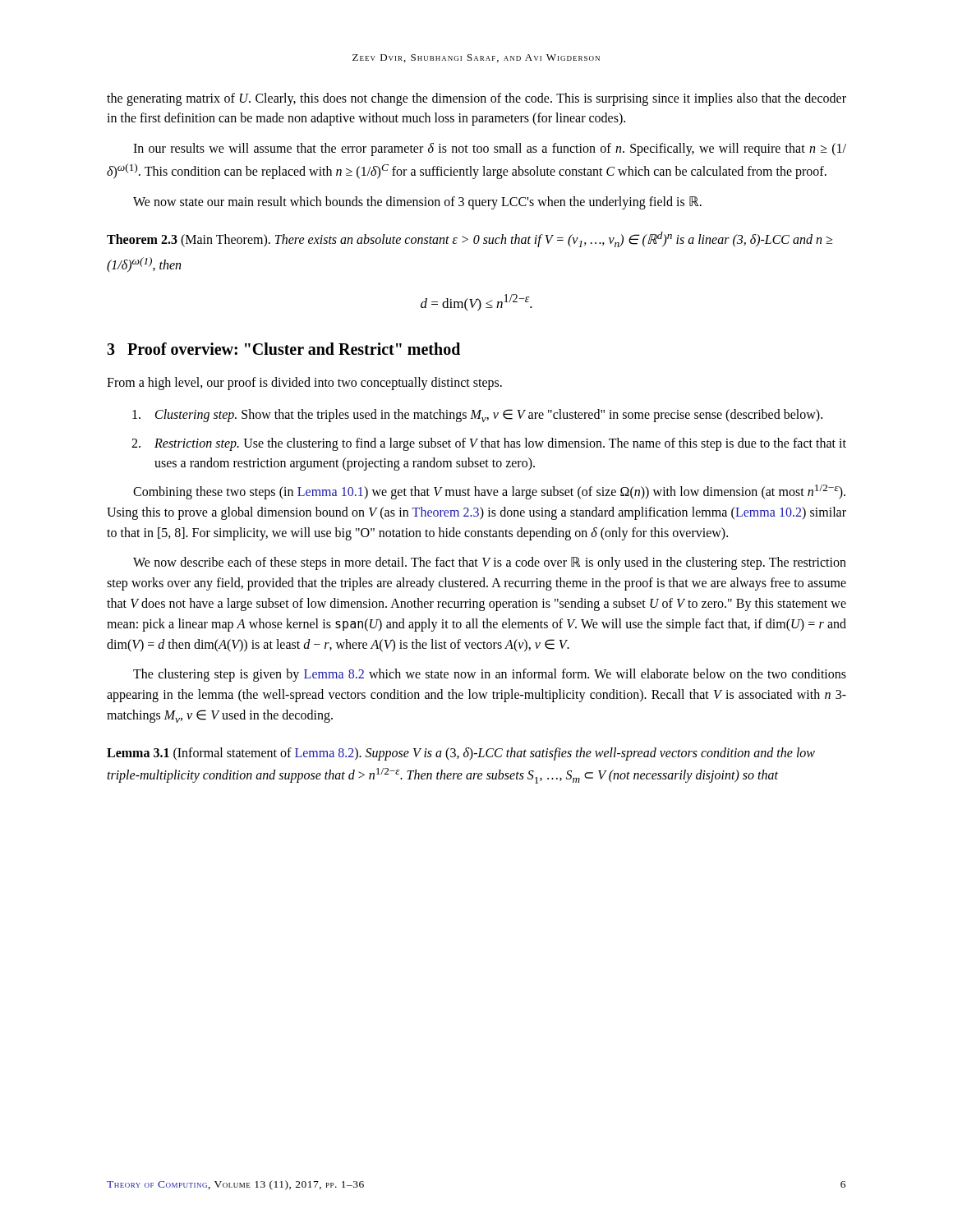The width and height of the screenshot is (953, 1232).
Task: Select the text block containing "Combining these two steps (in Lemma 10.1) we"
Action: point(476,604)
